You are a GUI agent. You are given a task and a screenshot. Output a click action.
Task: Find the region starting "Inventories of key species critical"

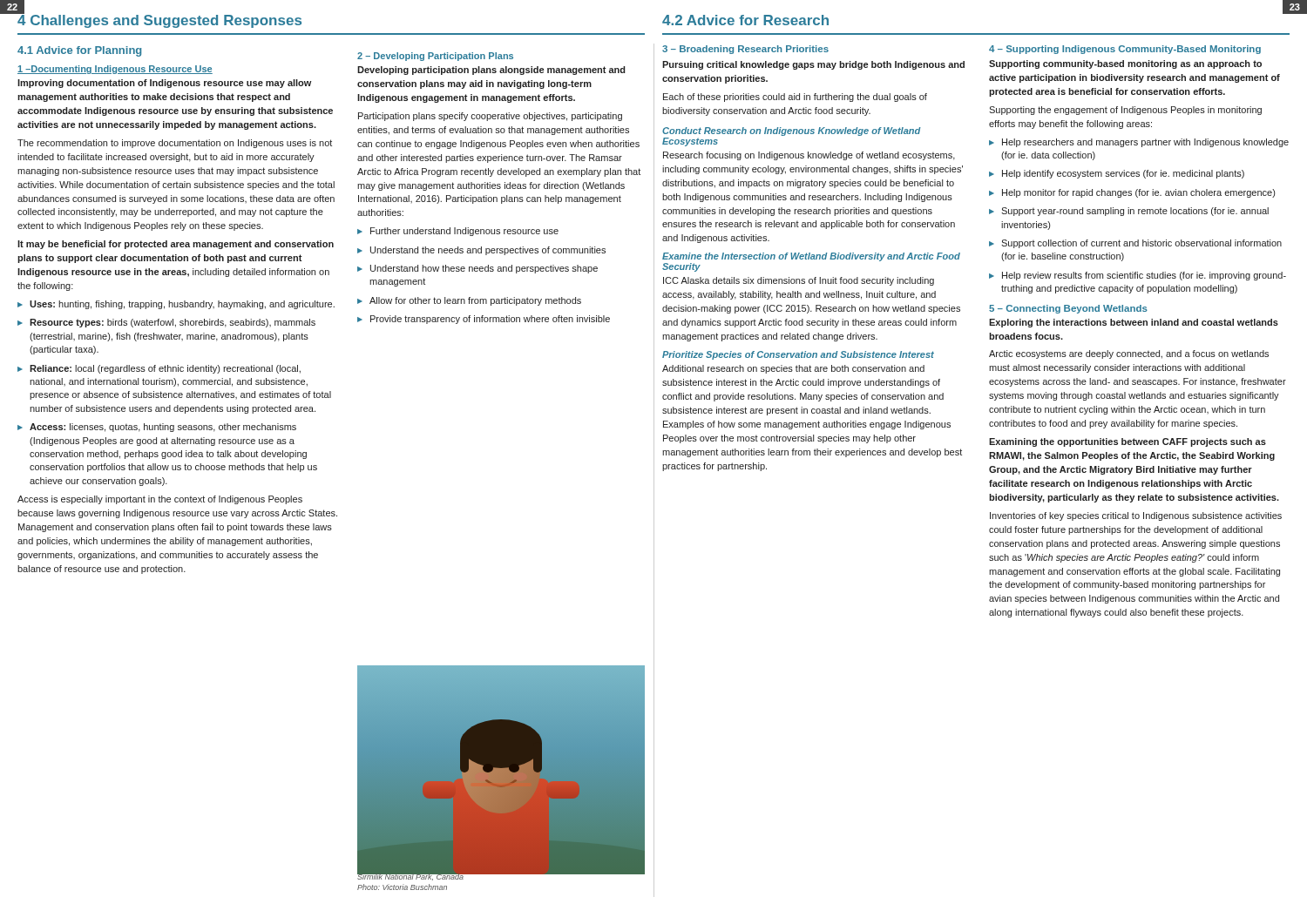1139,565
